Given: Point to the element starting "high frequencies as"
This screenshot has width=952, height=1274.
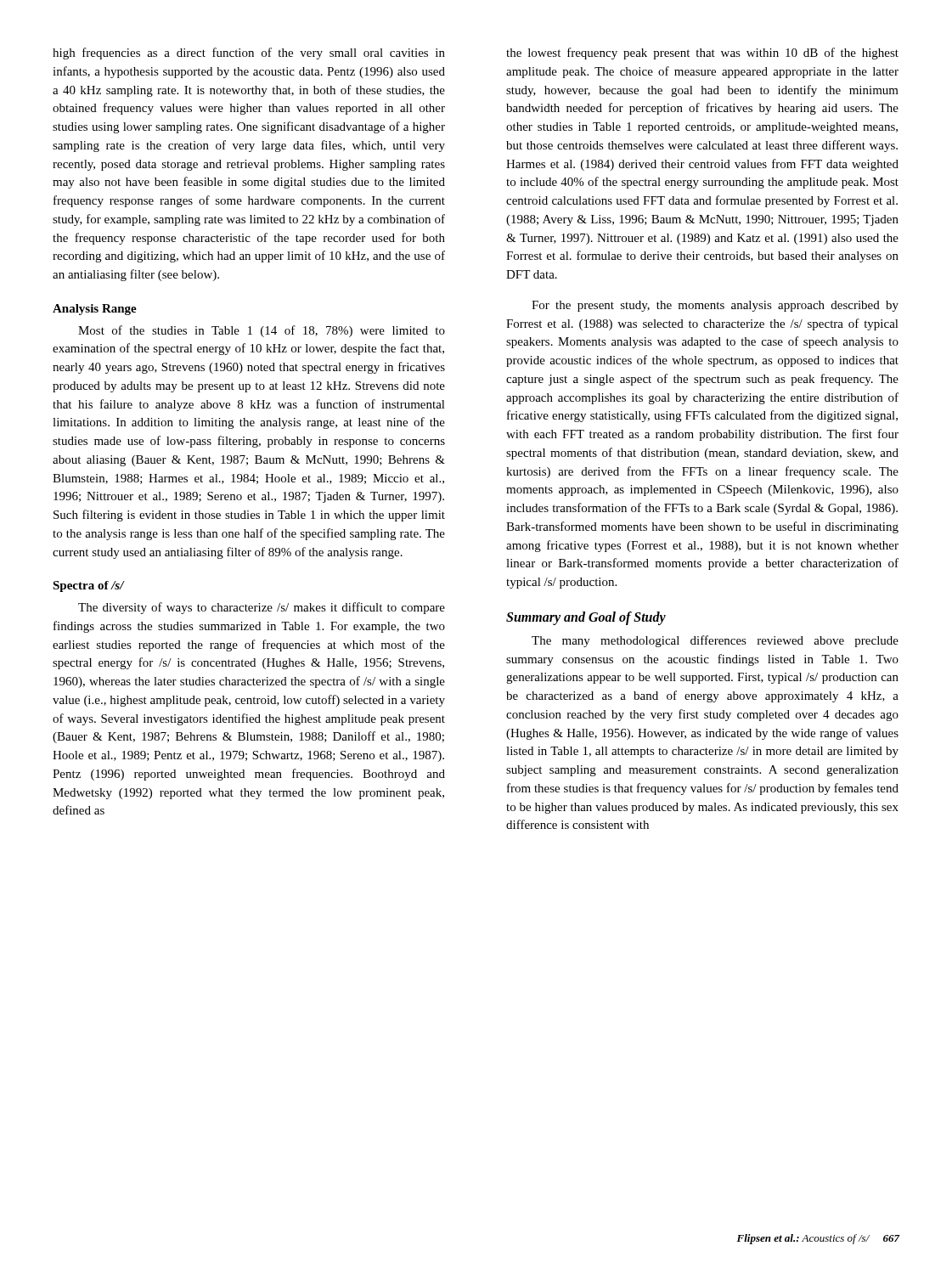Looking at the screenshot, I should pyautogui.click(x=249, y=164).
